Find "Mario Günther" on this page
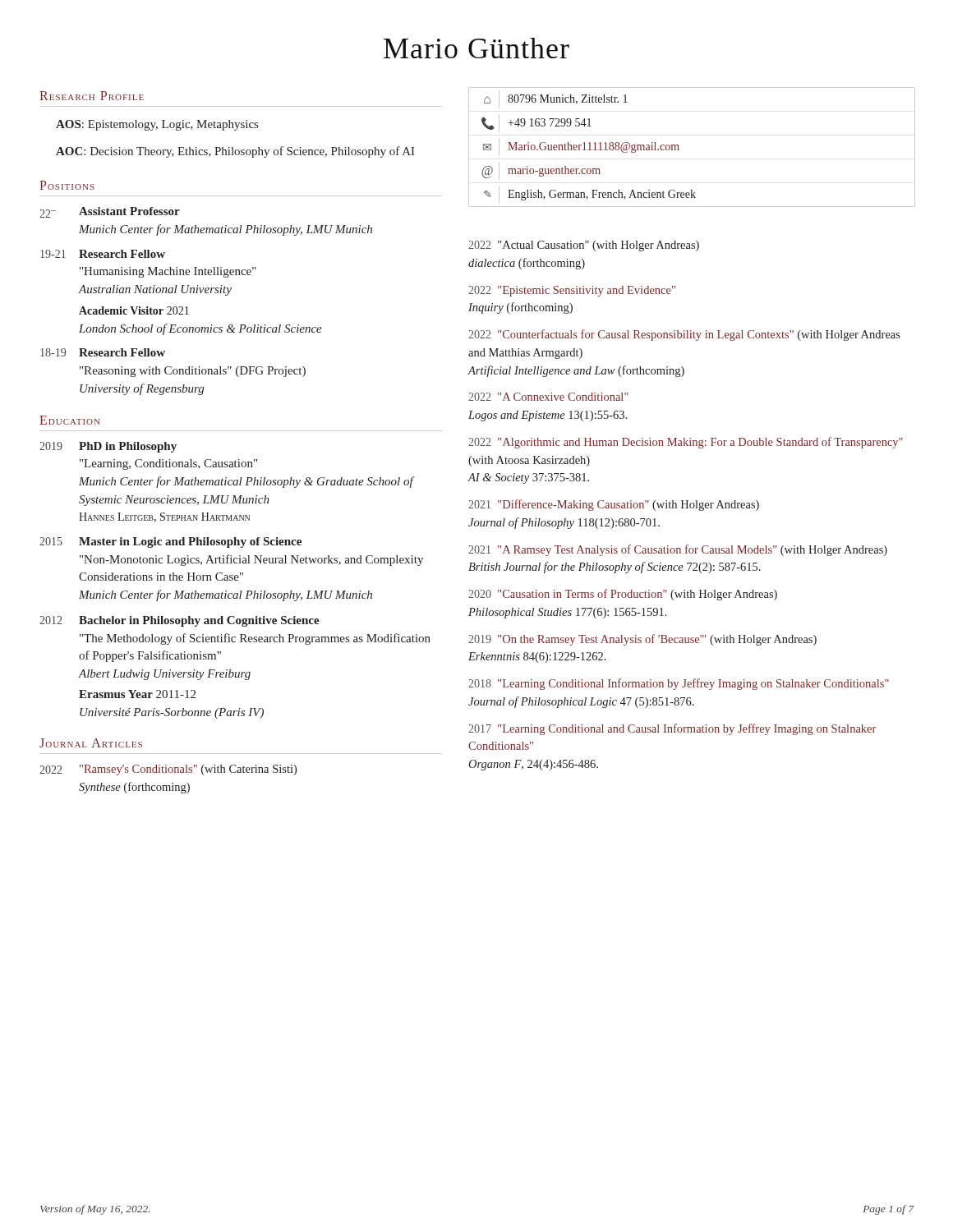 click(476, 48)
